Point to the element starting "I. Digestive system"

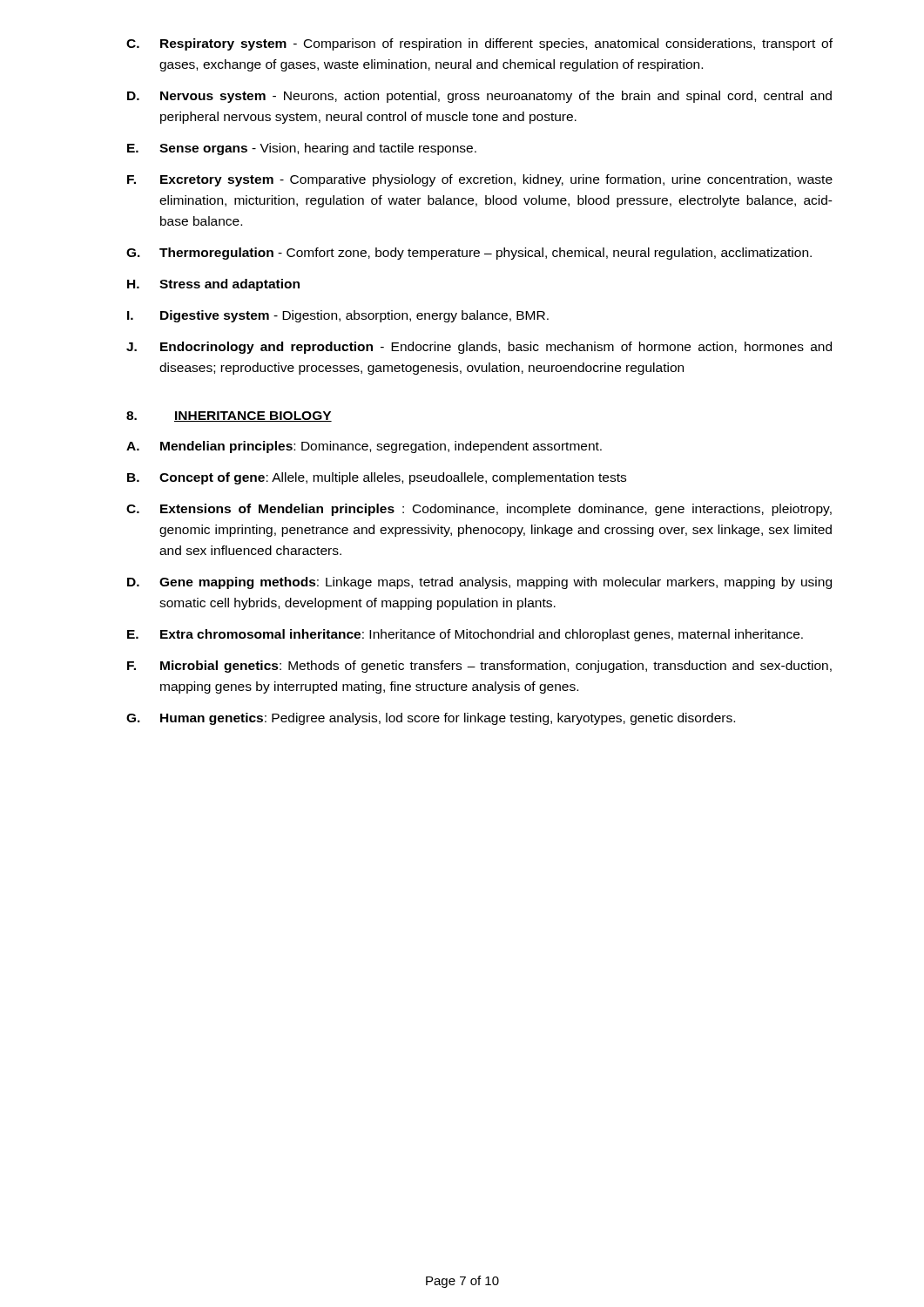479,316
